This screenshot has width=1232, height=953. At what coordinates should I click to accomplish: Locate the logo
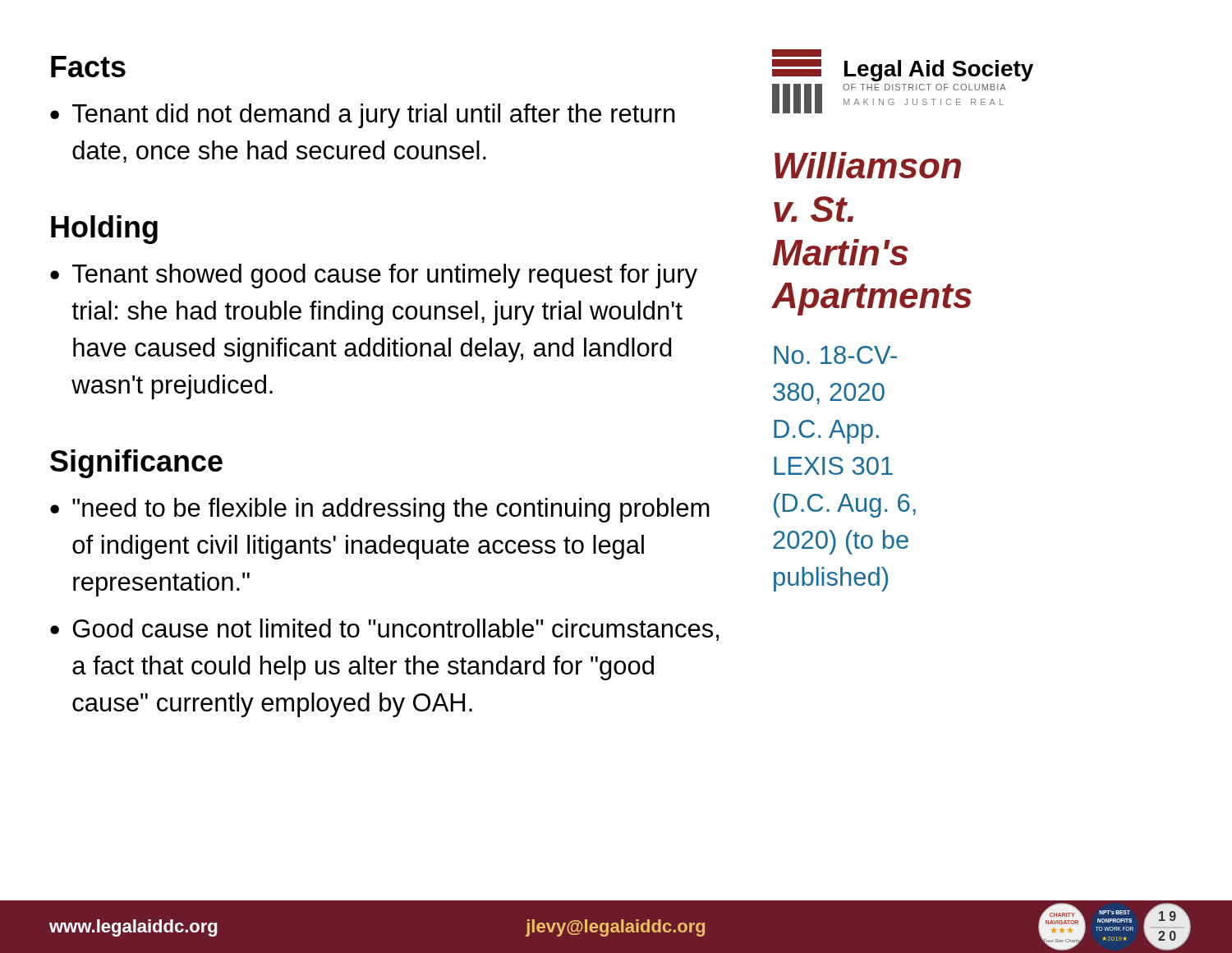point(973,82)
